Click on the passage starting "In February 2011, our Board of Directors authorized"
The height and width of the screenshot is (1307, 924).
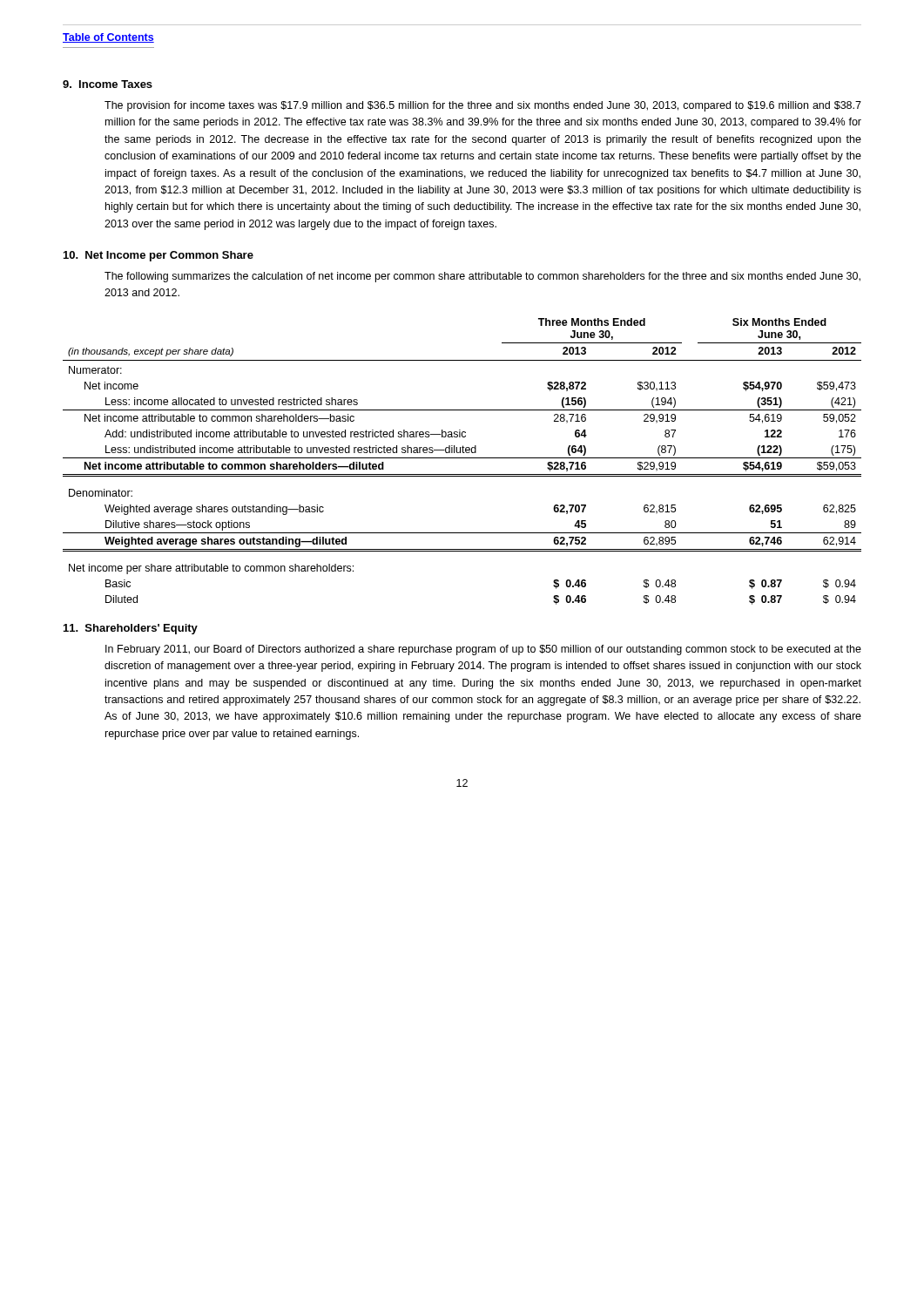[483, 691]
